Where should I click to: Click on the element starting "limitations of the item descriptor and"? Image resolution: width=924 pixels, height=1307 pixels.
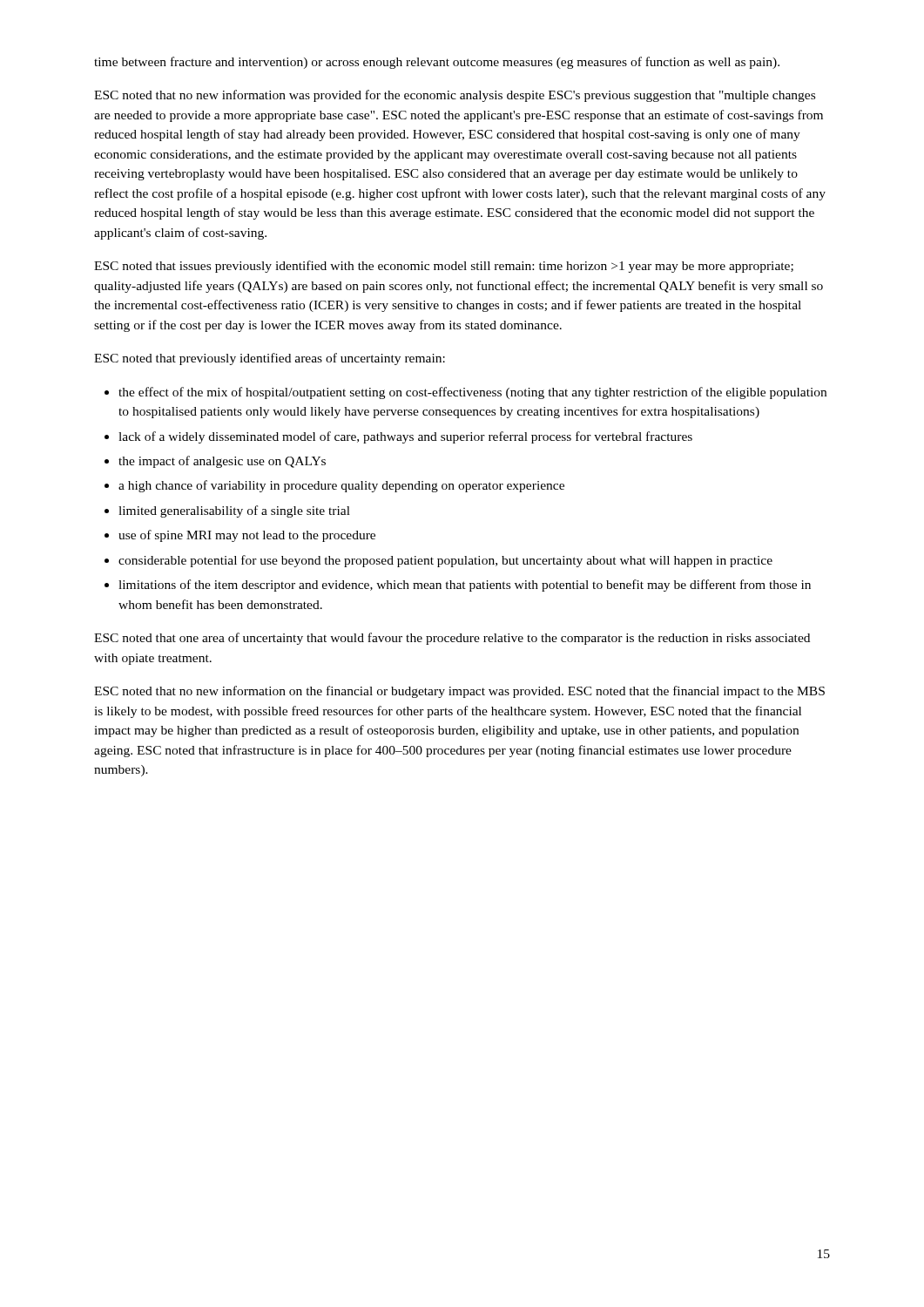(x=474, y=595)
